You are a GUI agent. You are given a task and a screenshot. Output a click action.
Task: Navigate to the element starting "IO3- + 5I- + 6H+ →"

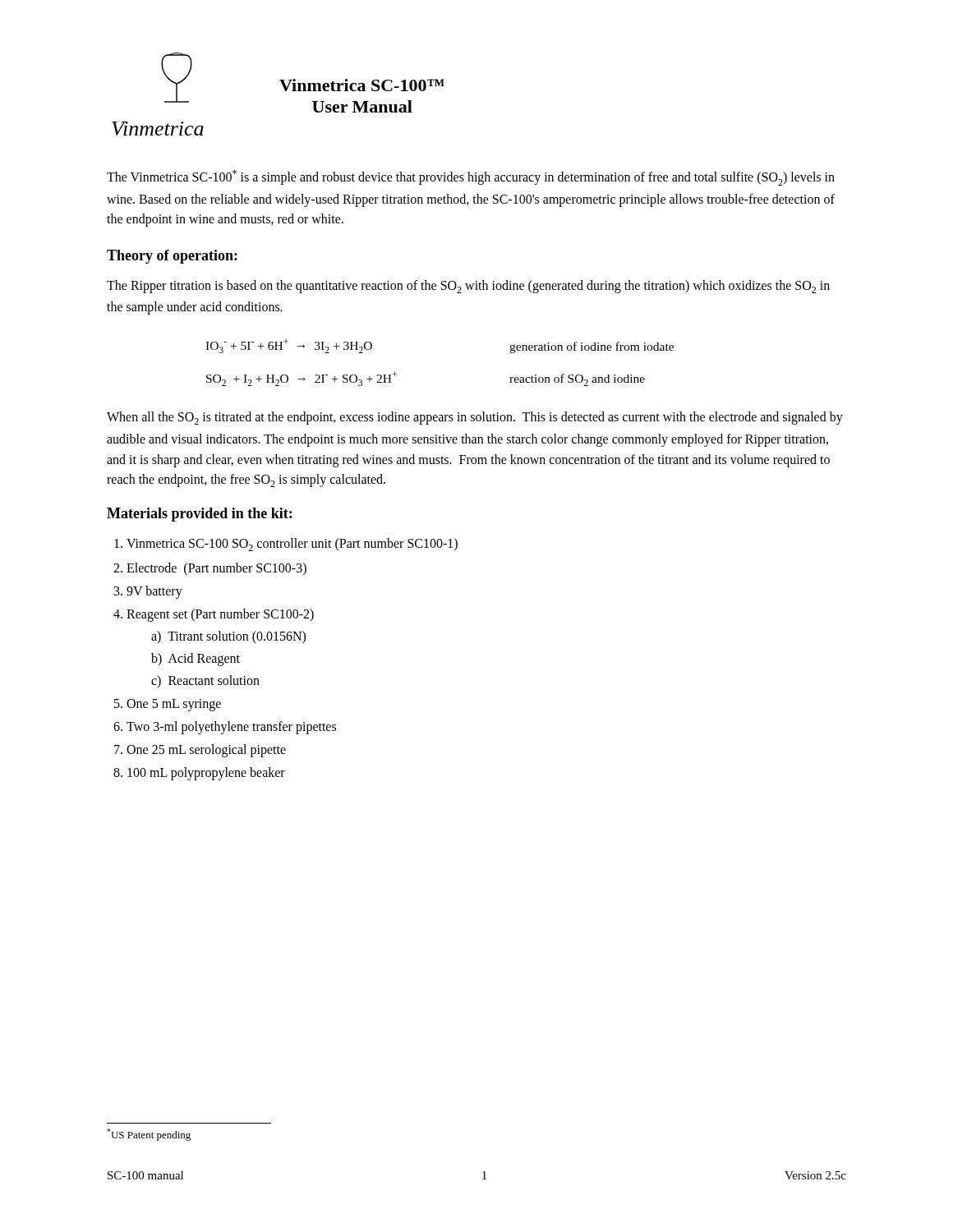278,345
